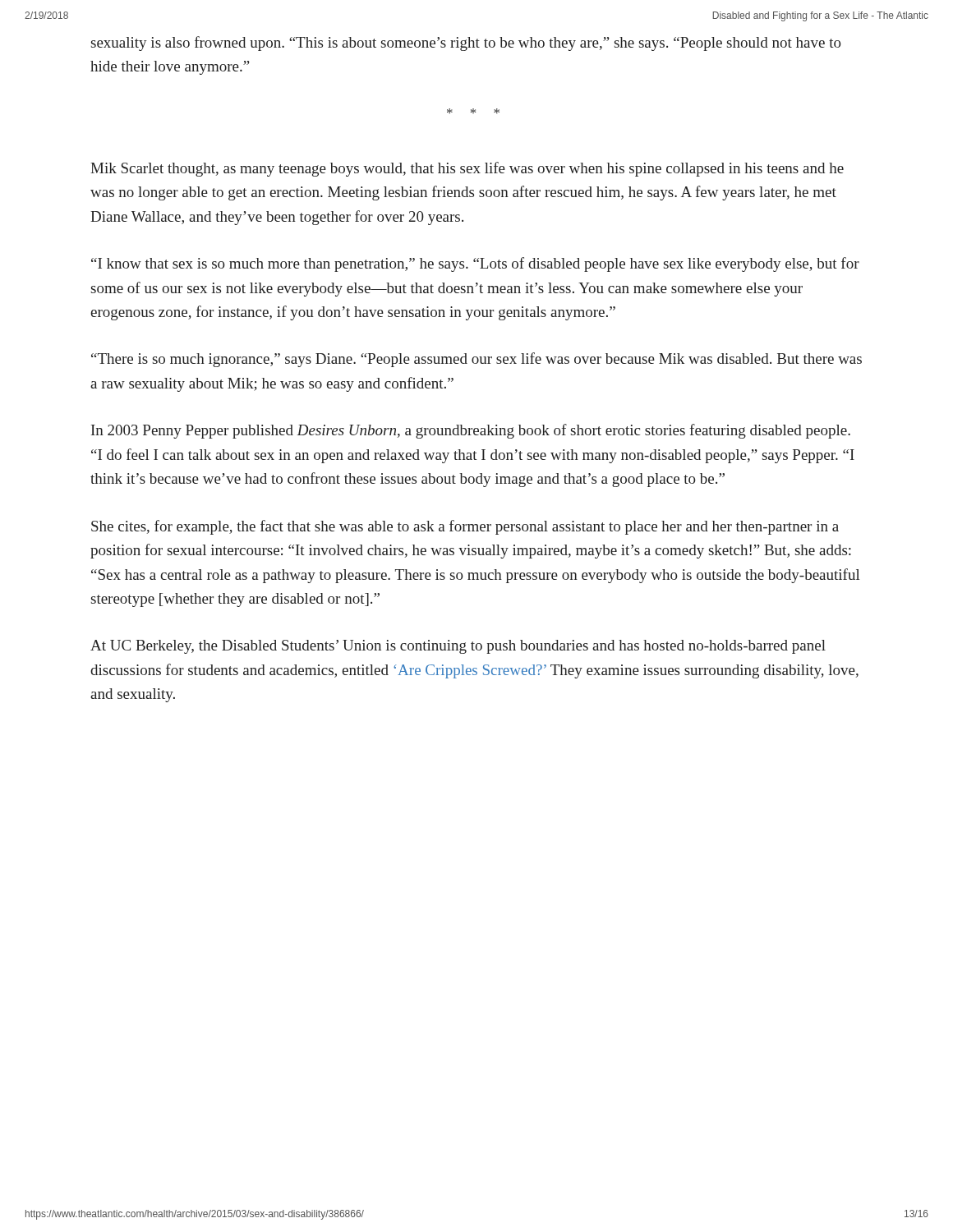This screenshot has height=1232, width=953.
Task: Locate the block of text that opens with "“I know that sex"
Action: pyautogui.click(x=475, y=288)
